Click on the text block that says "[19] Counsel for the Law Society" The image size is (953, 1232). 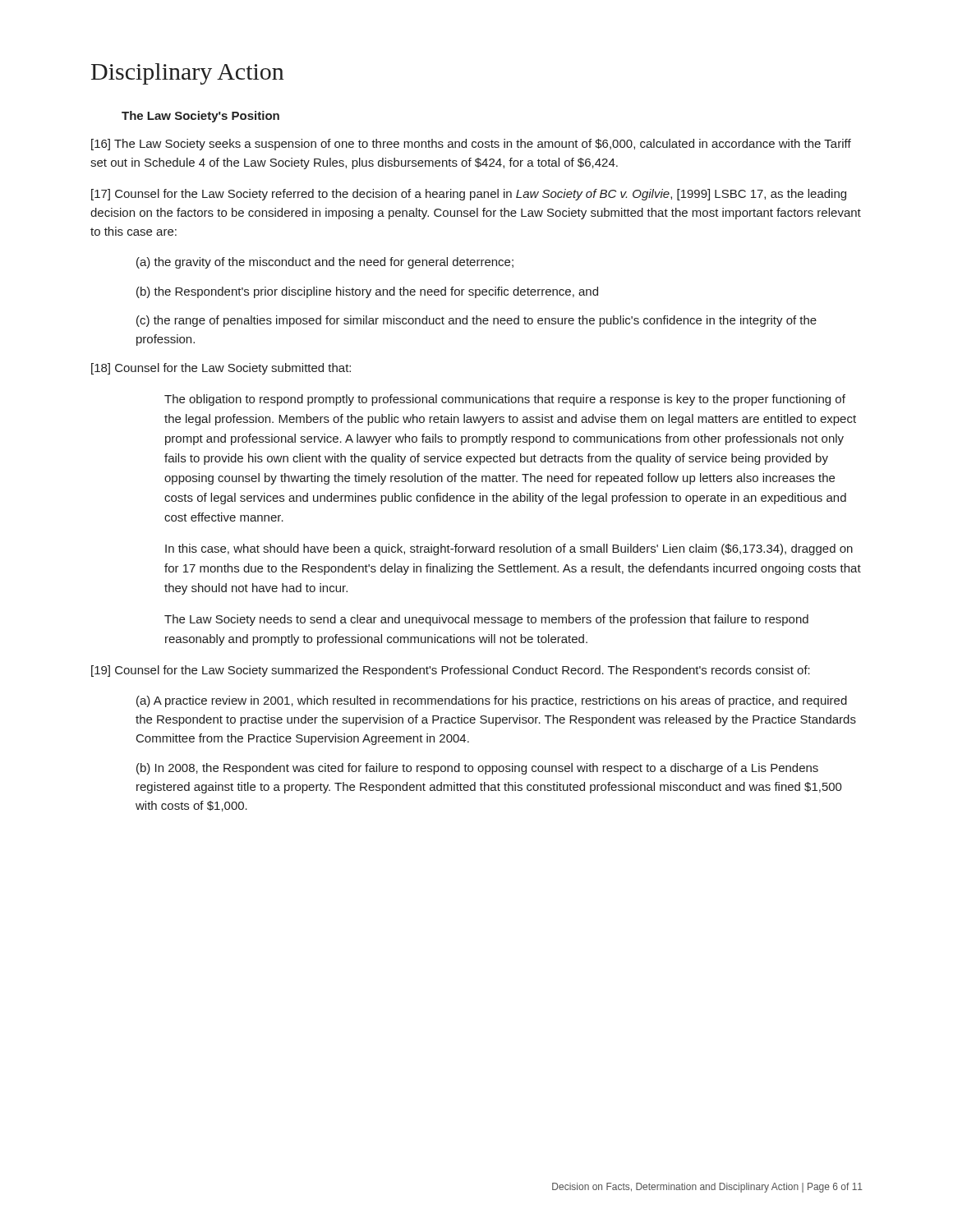tap(476, 670)
